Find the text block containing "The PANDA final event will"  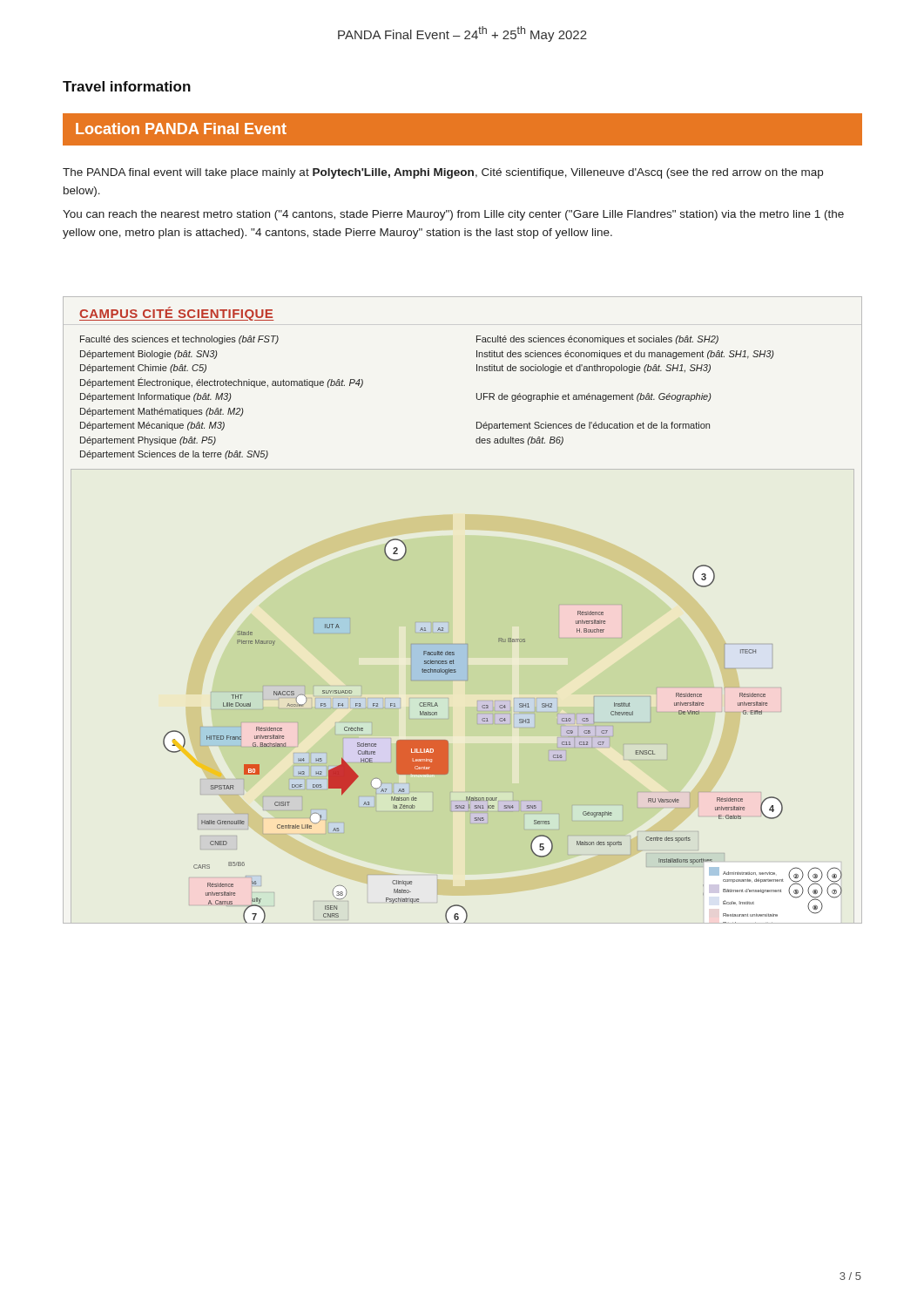462,203
